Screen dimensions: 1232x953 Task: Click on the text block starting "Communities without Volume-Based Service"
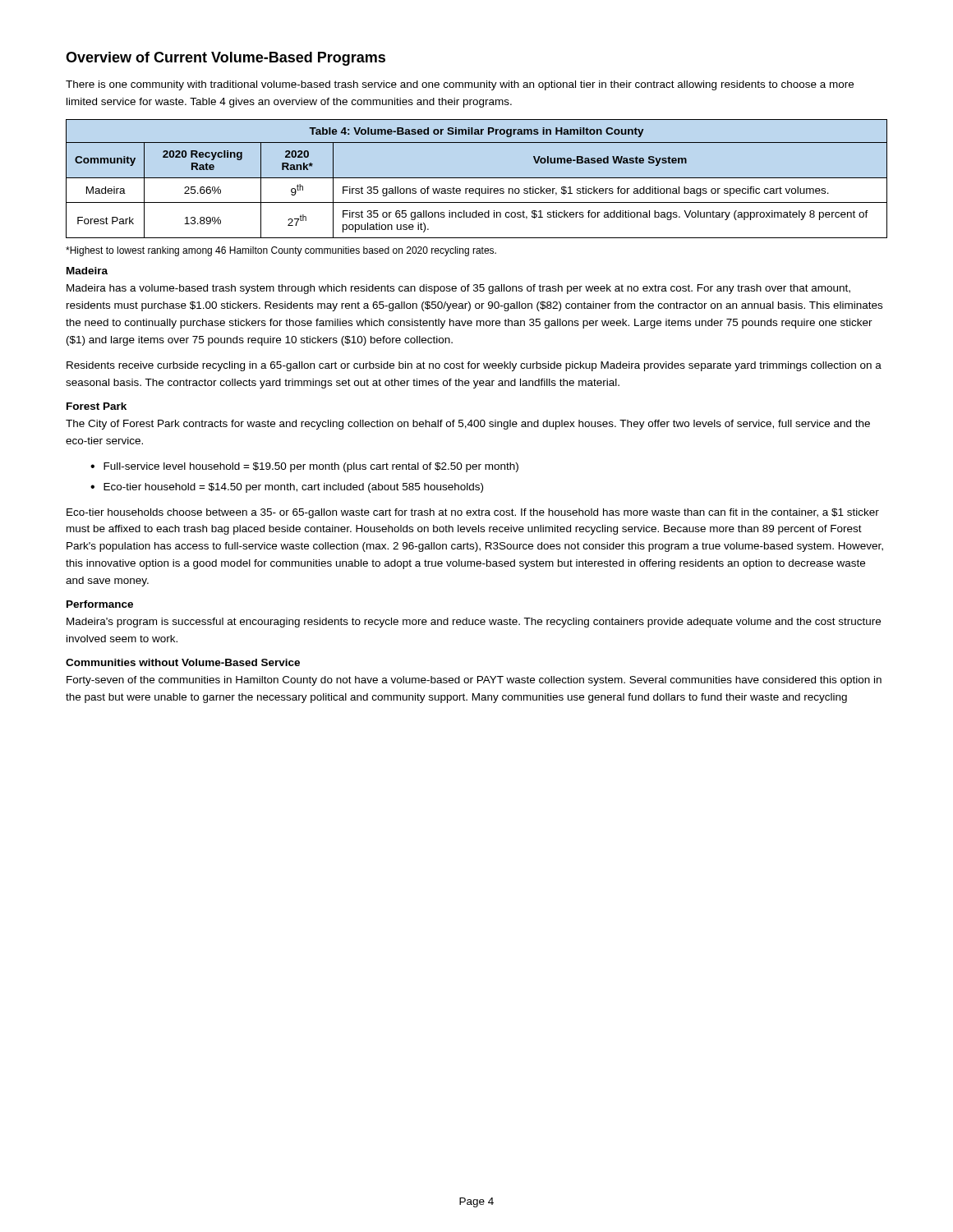point(183,662)
